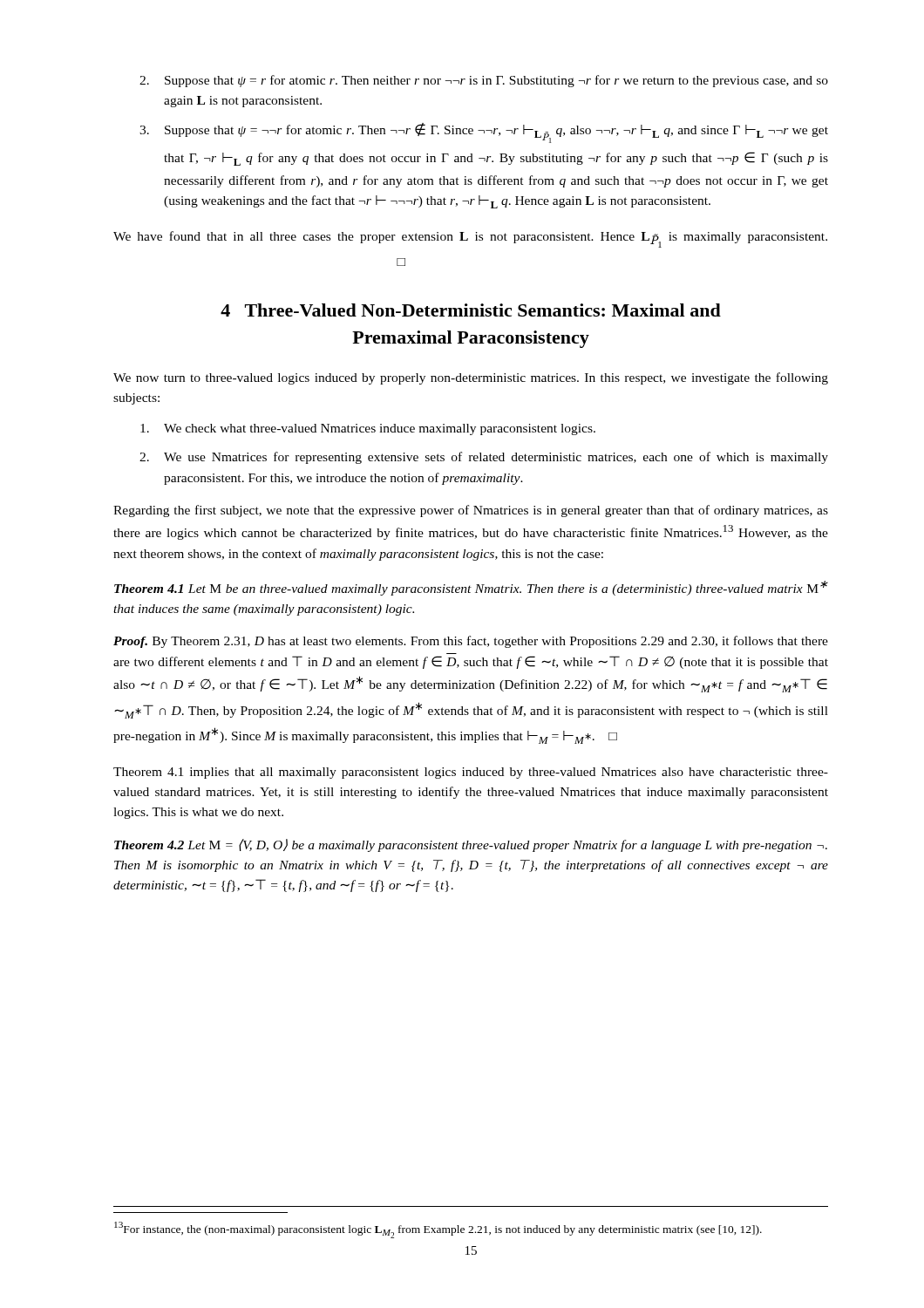Where is the passage that starts "3. Suppose that ψ ="?
Viewport: 924px width, 1308px height.
click(484, 166)
